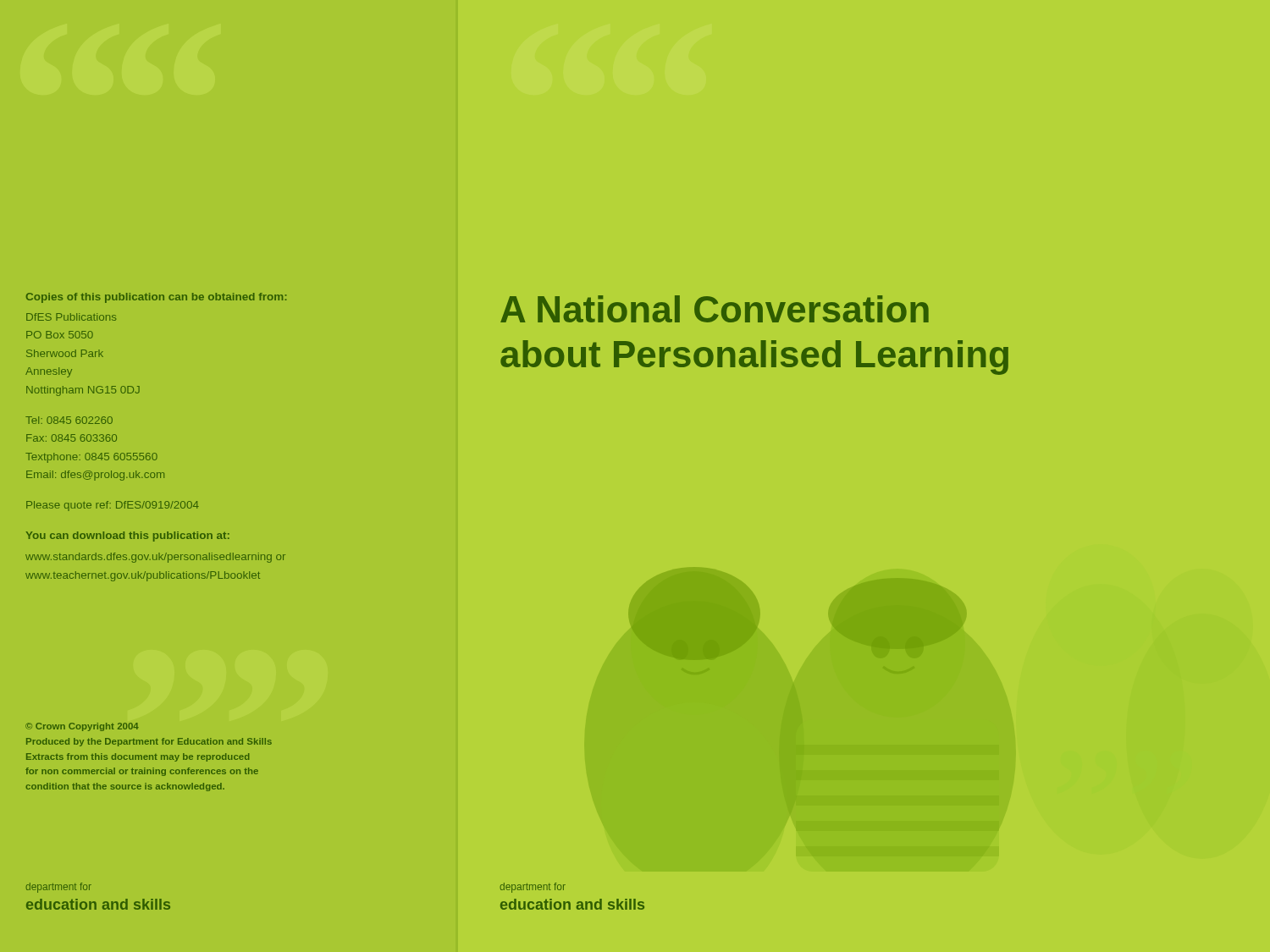
Task: Point to the text block starting "© Crown Copyright 2004 Produced by"
Action: pyautogui.click(x=149, y=756)
